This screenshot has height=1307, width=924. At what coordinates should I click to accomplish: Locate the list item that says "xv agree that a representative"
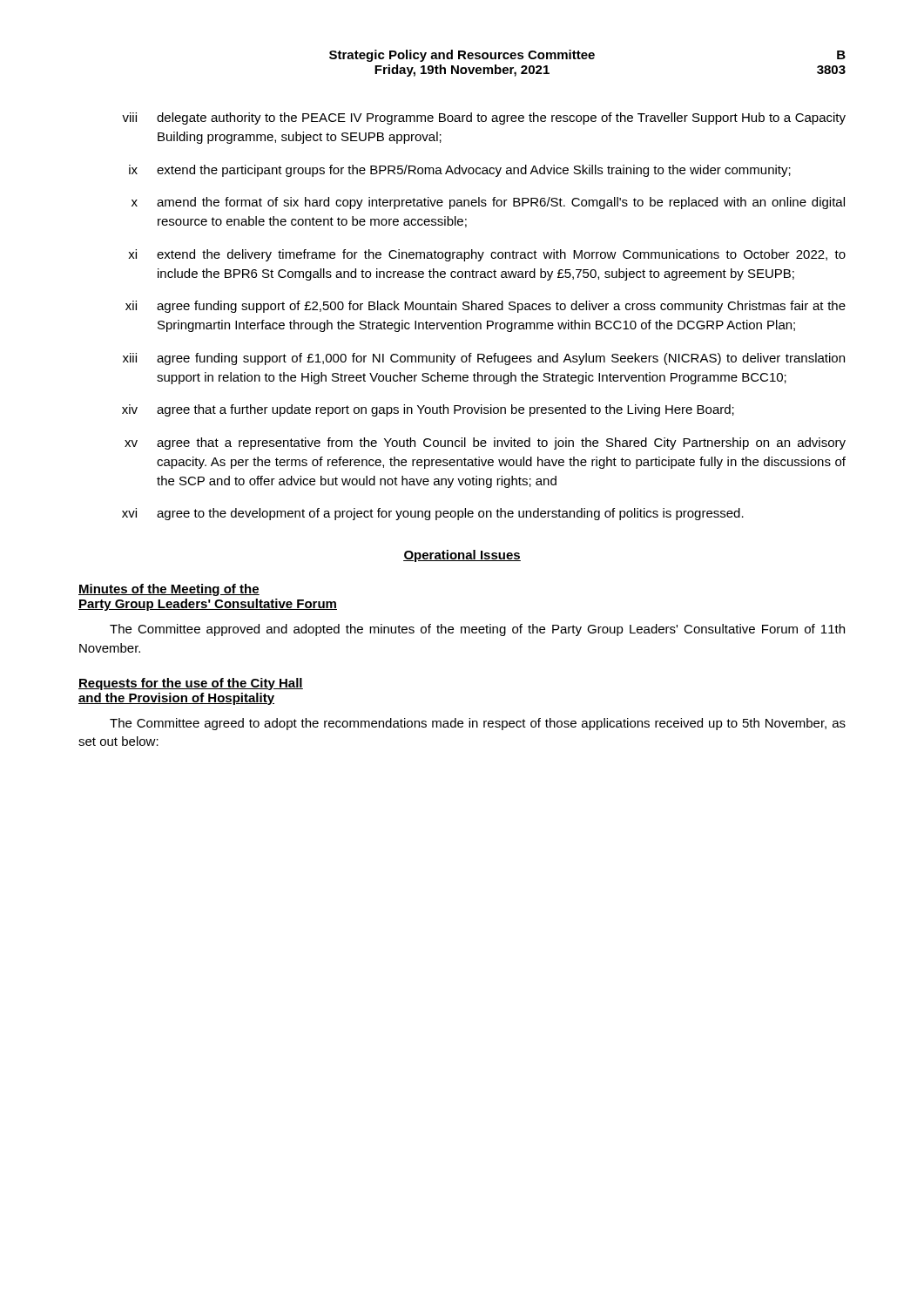click(x=462, y=461)
